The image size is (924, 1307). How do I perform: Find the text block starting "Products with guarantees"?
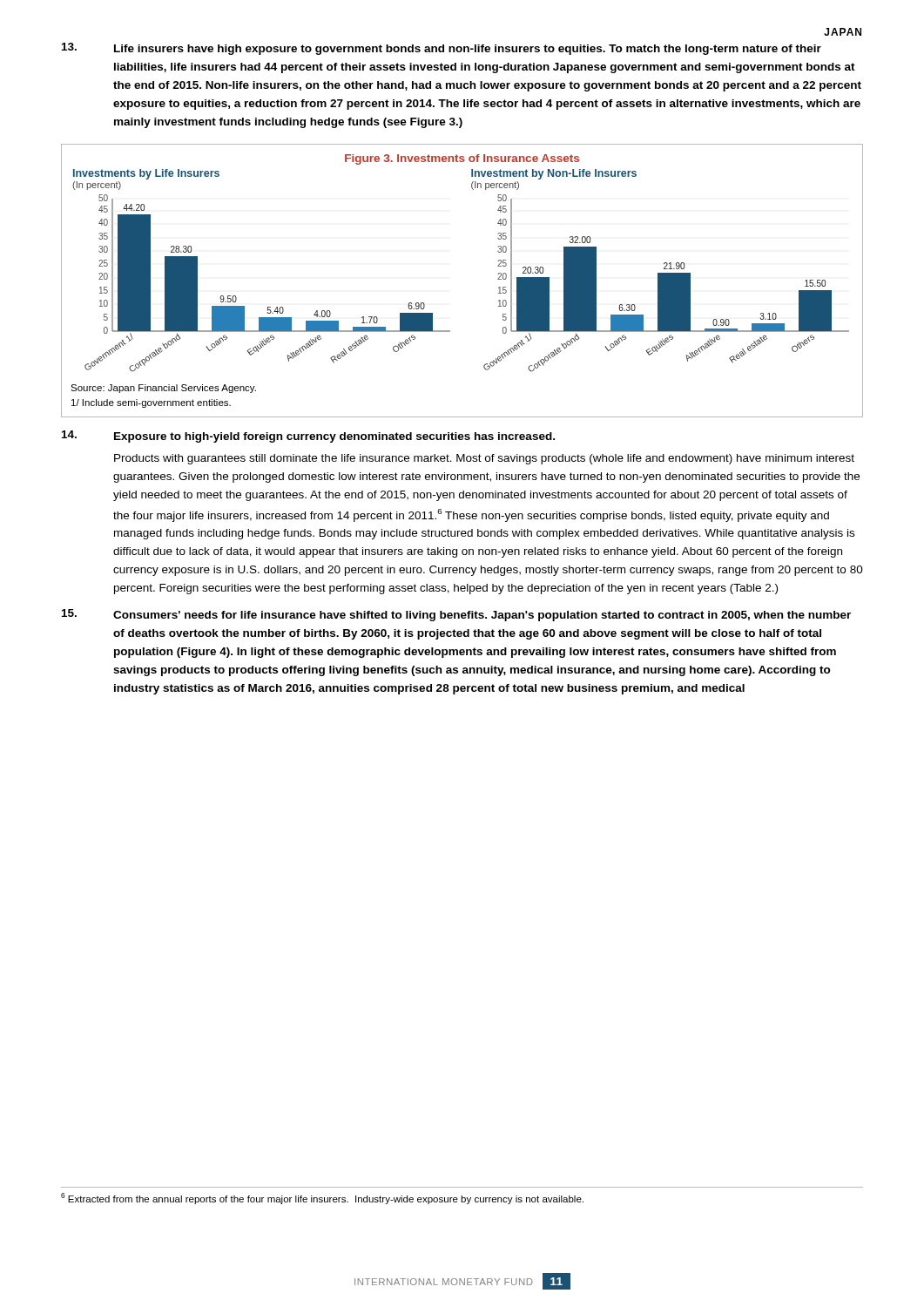[488, 523]
